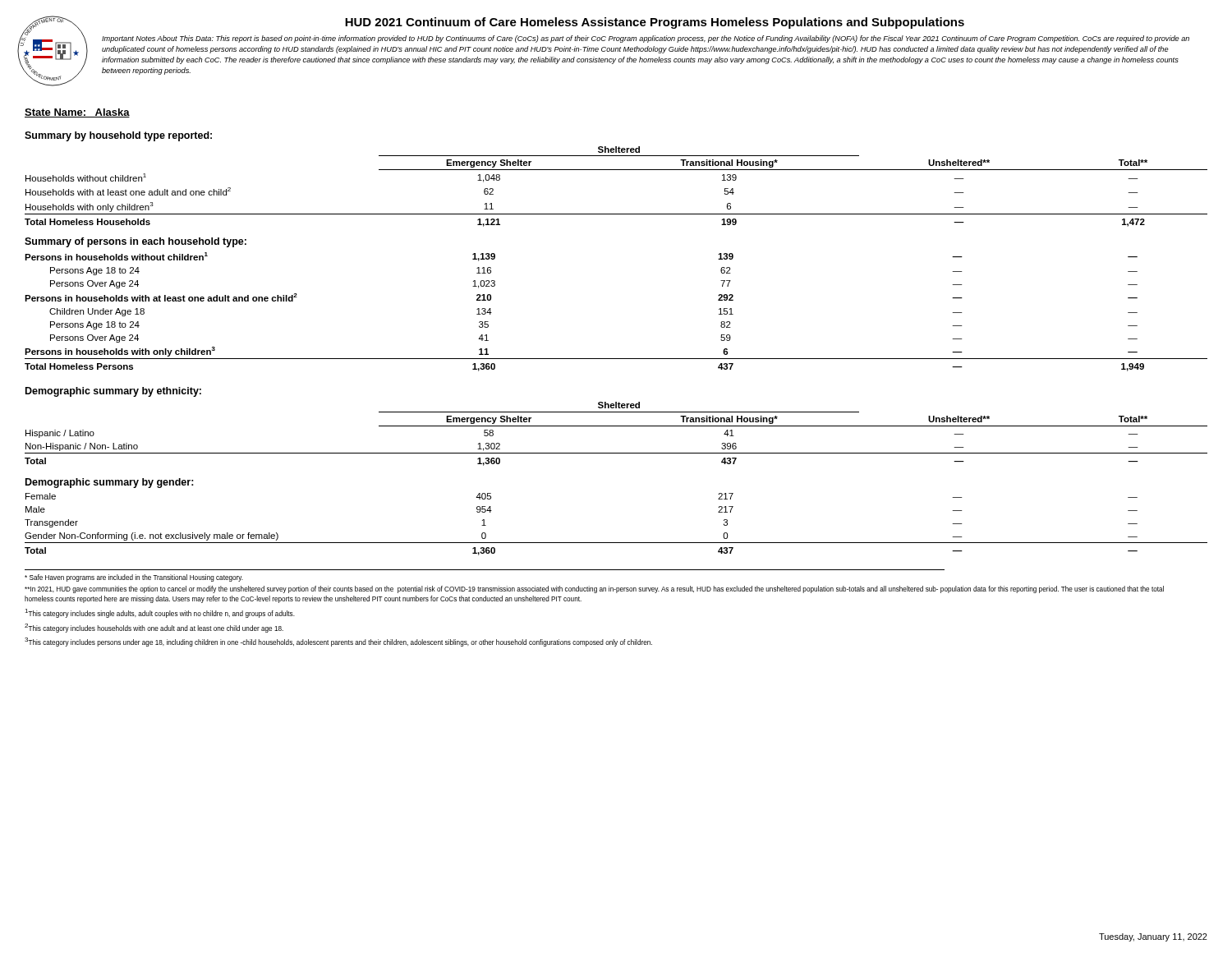The image size is (1232, 953).
Task: Click on the table containing "Gender Non-Conforming (i.e."
Action: click(616, 524)
